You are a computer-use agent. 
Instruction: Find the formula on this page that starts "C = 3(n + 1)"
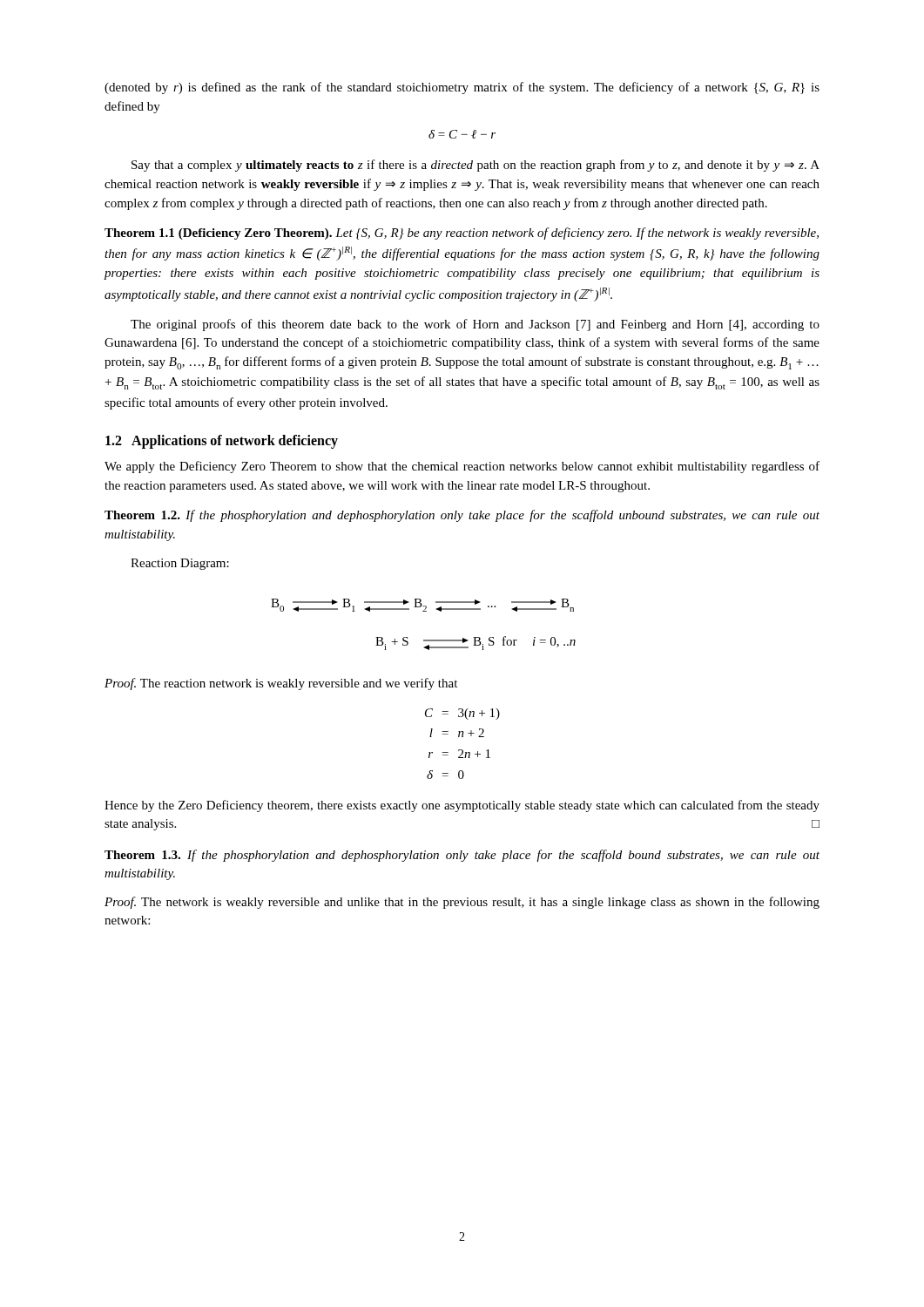point(462,744)
